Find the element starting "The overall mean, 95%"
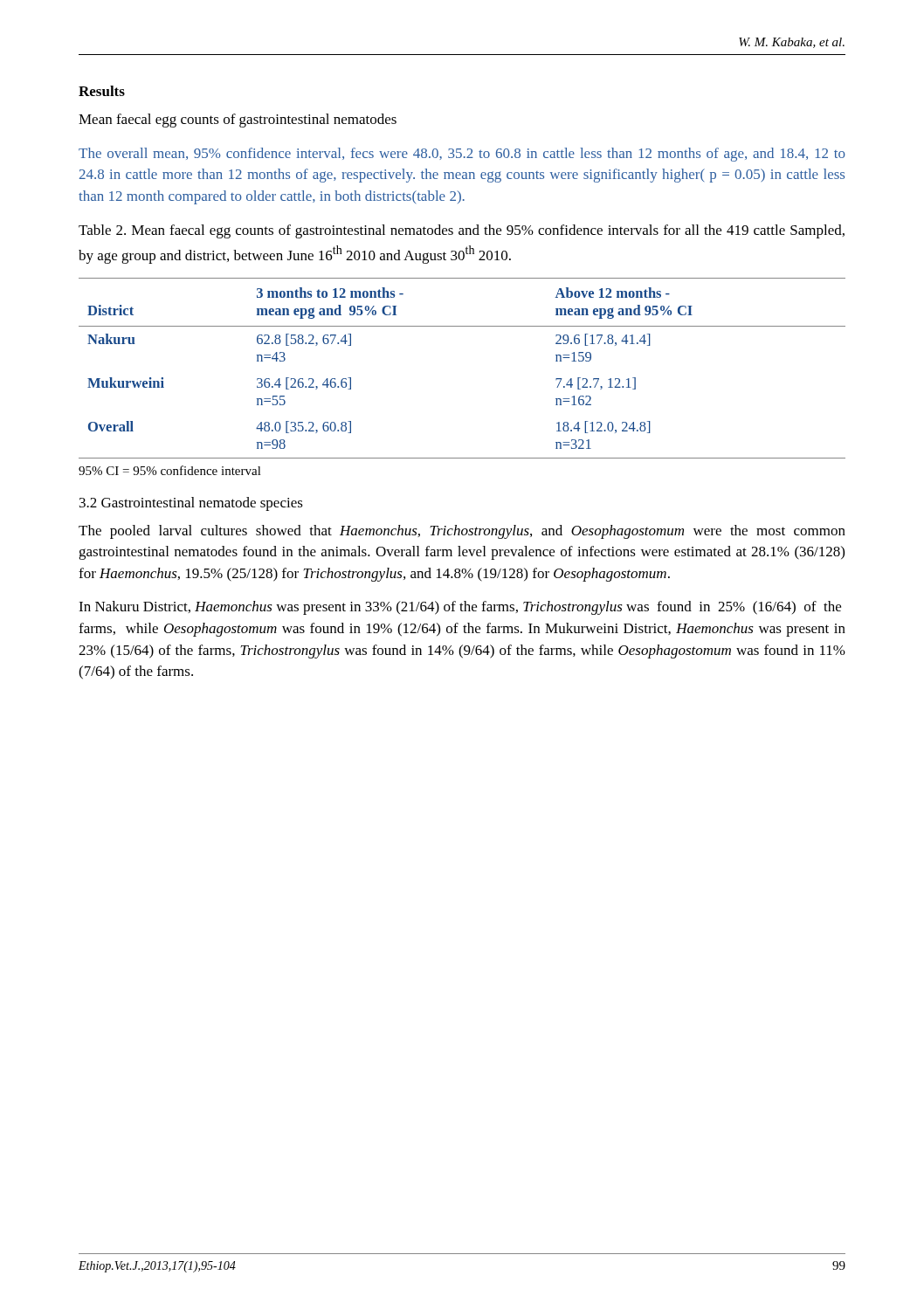 pyautogui.click(x=462, y=174)
